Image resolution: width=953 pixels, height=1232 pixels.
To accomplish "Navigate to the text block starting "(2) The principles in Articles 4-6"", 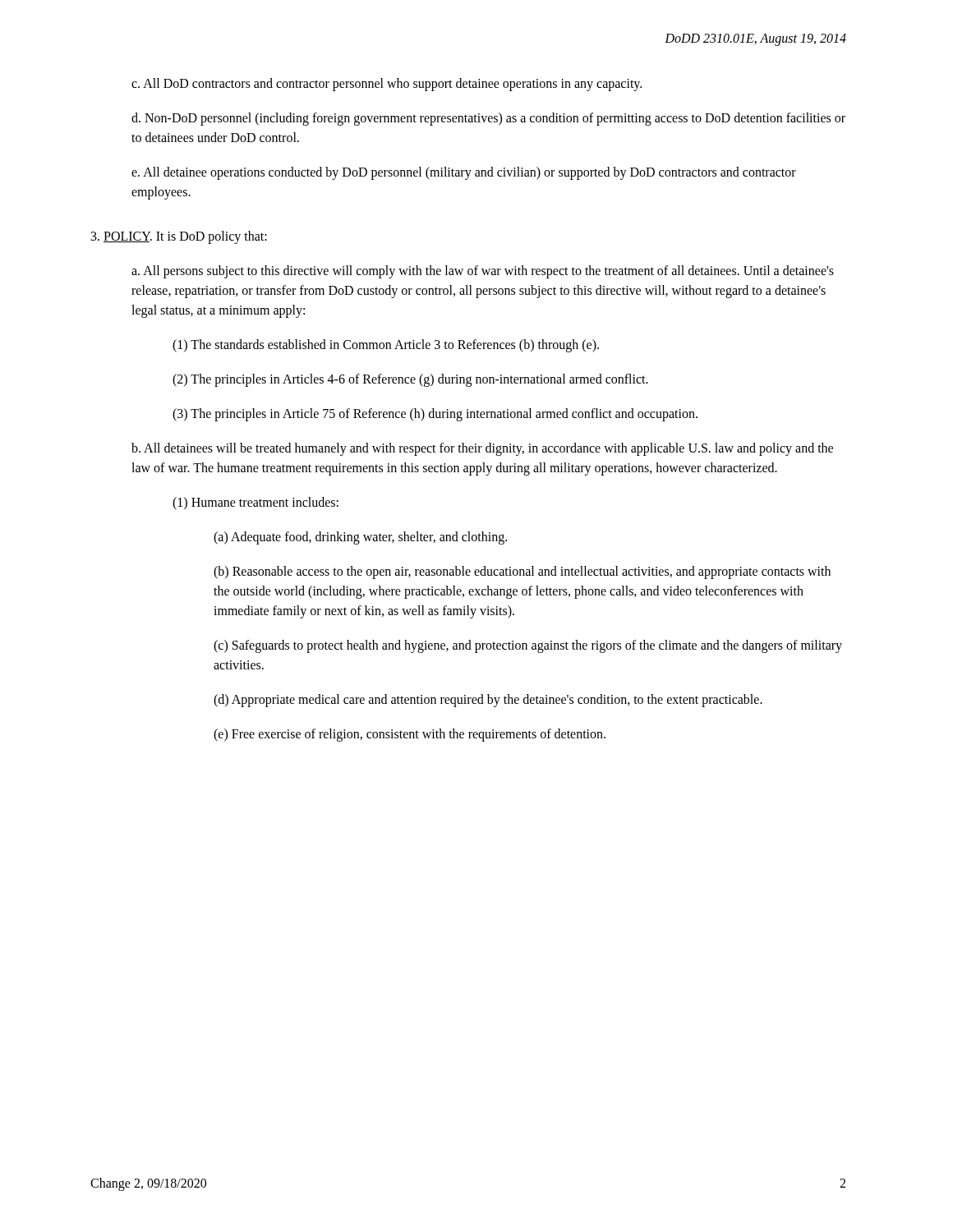I will [411, 379].
